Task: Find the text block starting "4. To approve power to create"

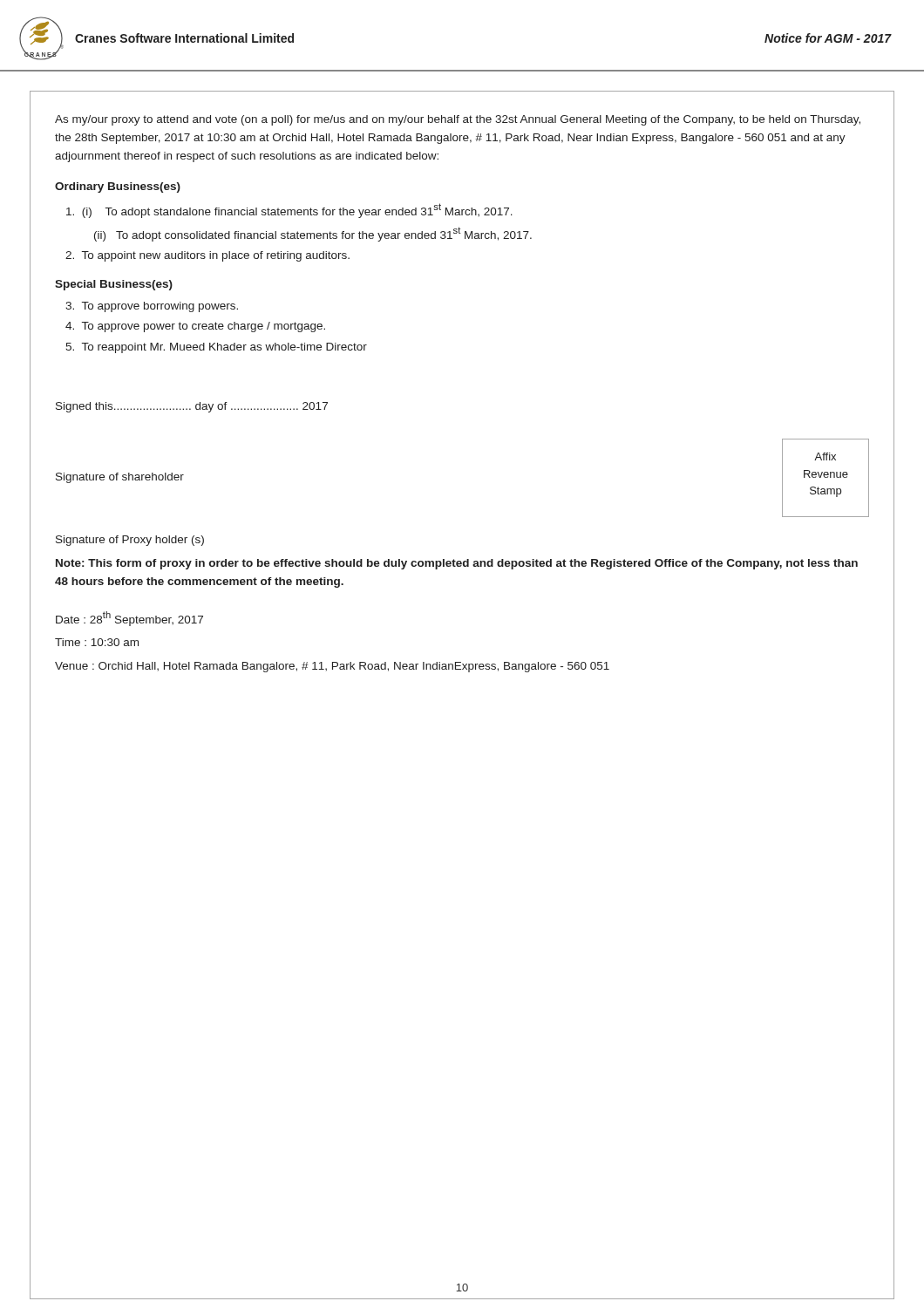Action: tap(196, 326)
